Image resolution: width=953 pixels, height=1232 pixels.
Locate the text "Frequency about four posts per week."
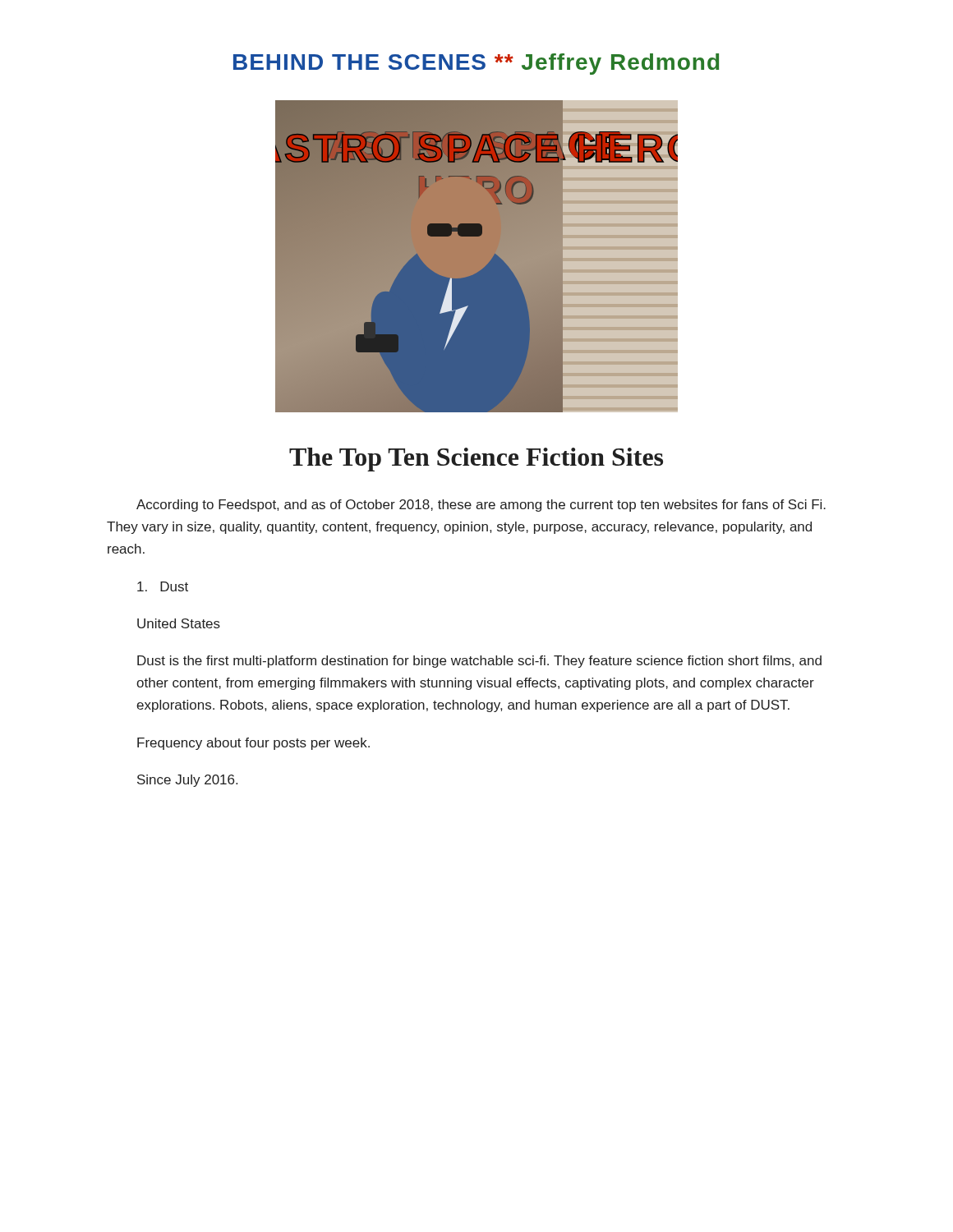(x=254, y=742)
